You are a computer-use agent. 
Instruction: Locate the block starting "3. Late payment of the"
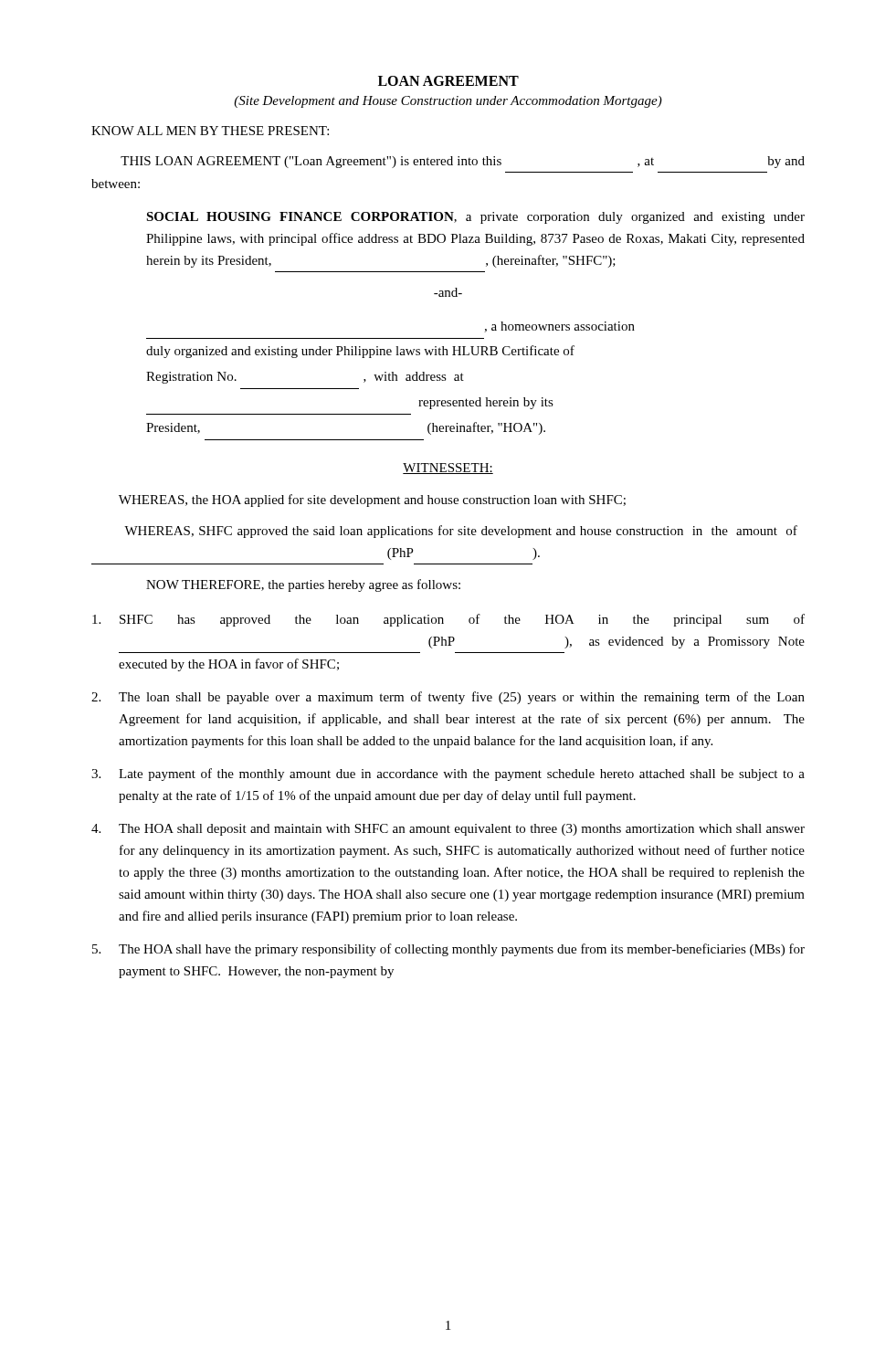pos(448,785)
